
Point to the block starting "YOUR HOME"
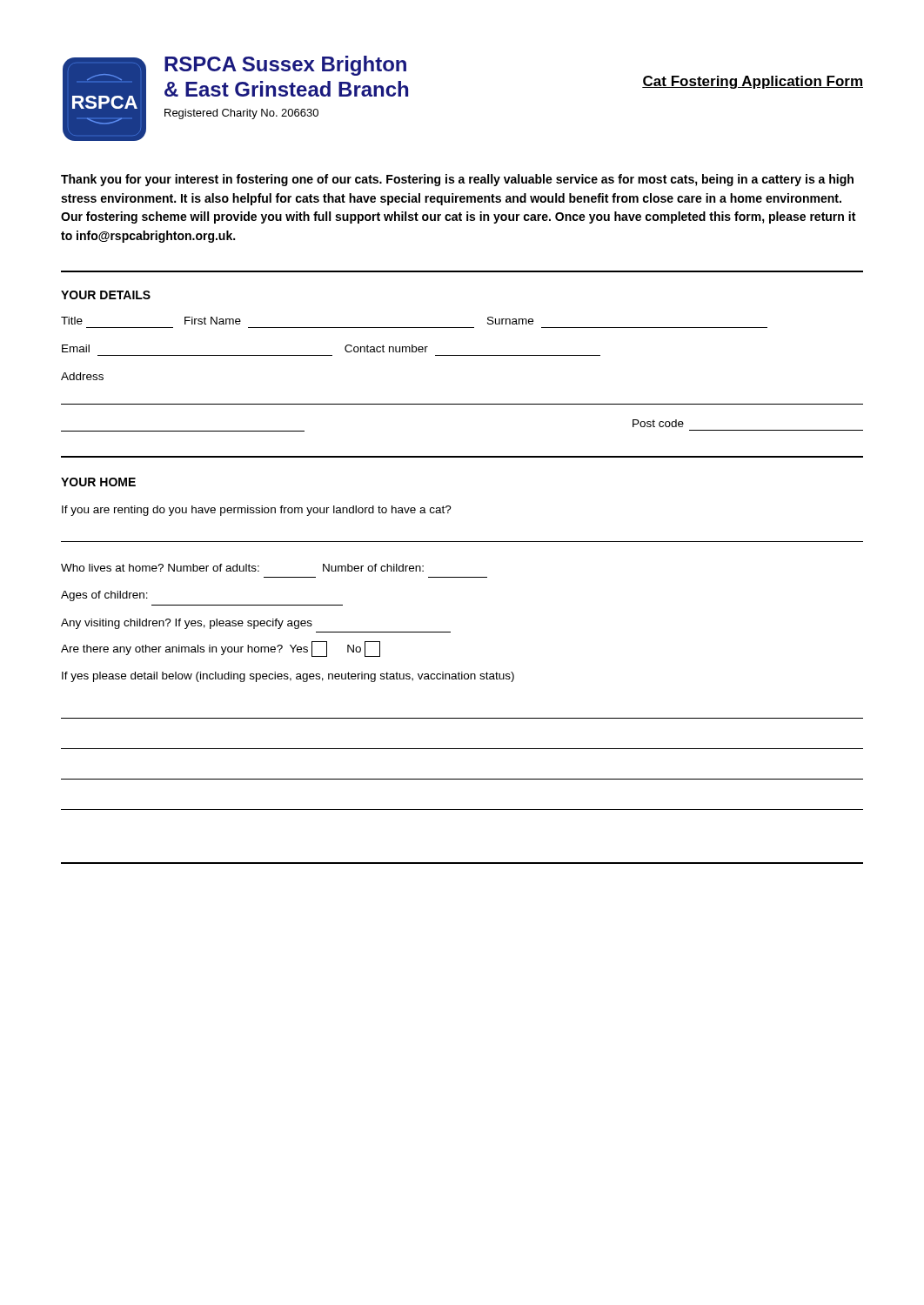tap(98, 482)
